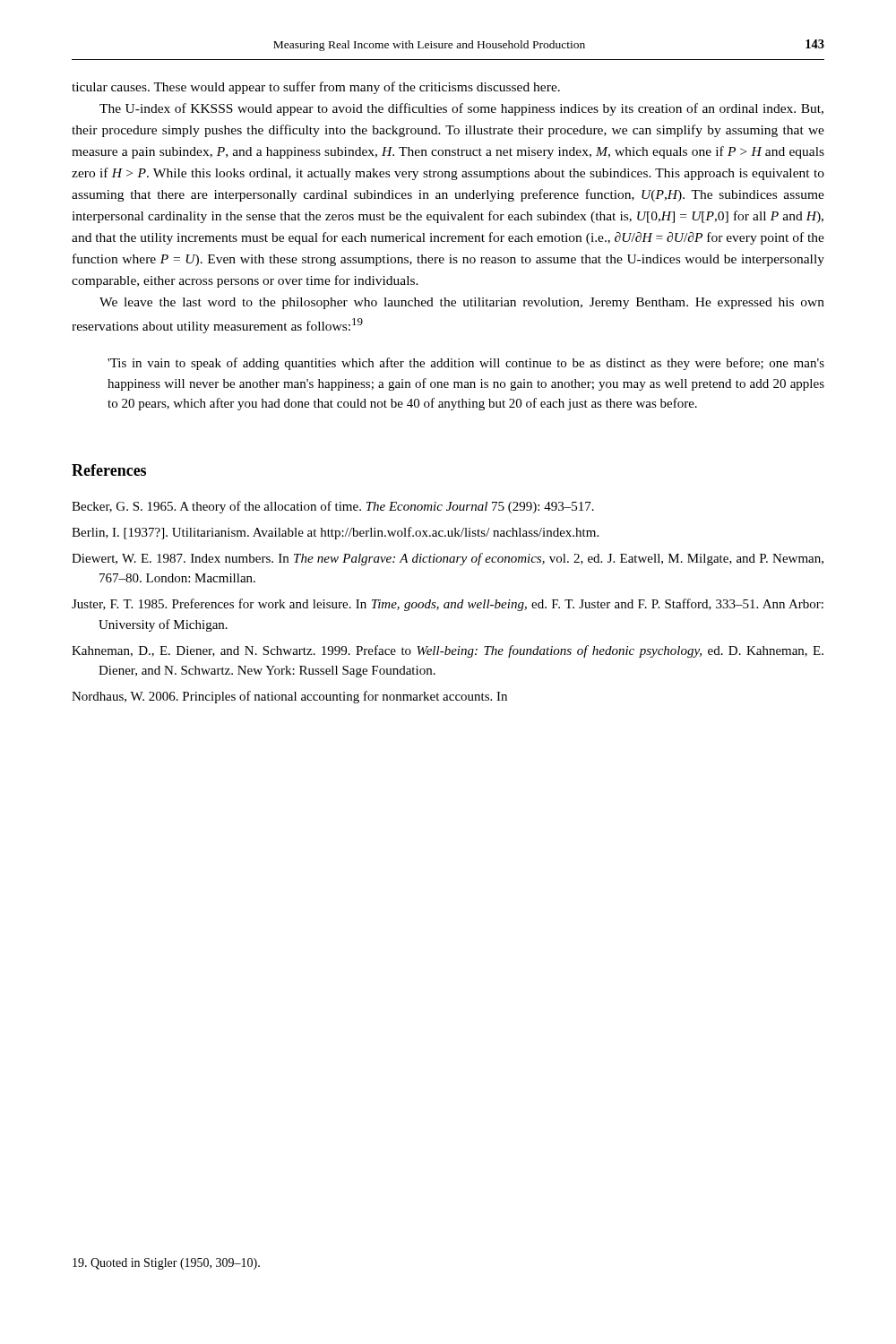Find the list item that reads "Becker, G. S."
The image size is (896, 1344).
tap(333, 506)
